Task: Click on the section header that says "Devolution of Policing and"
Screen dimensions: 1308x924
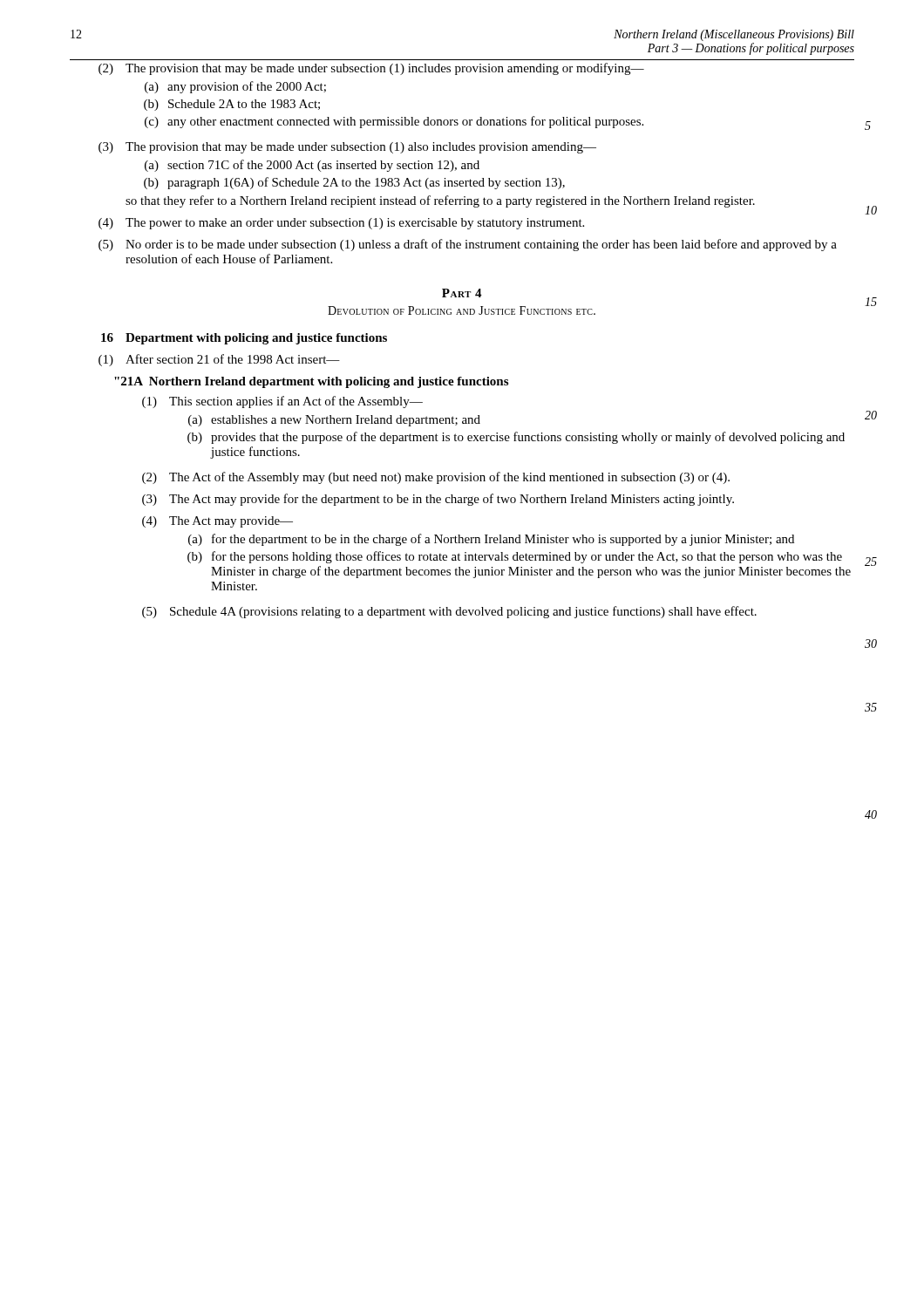Action: [462, 311]
